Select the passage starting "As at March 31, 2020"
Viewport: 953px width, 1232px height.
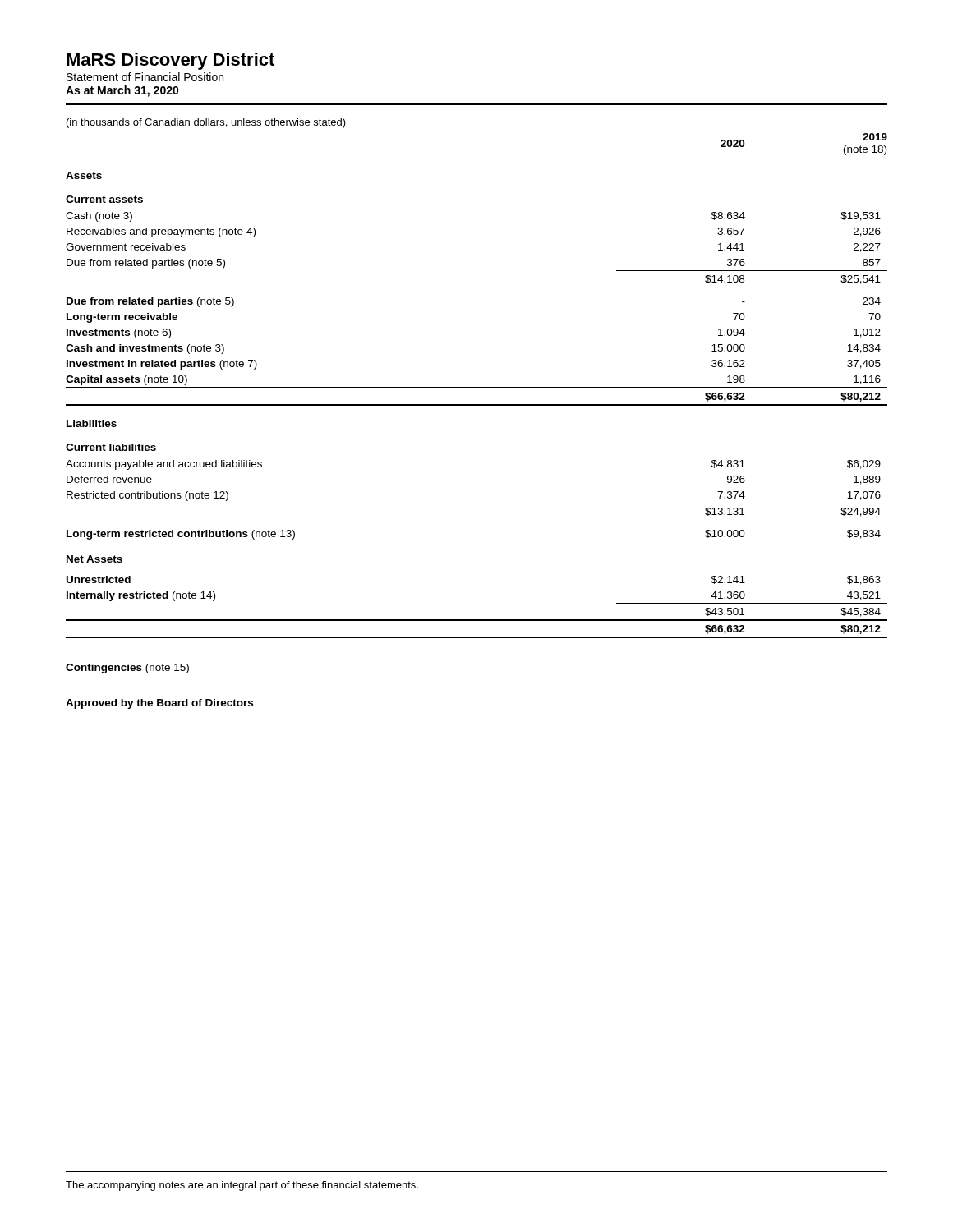click(x=122, y=90)
